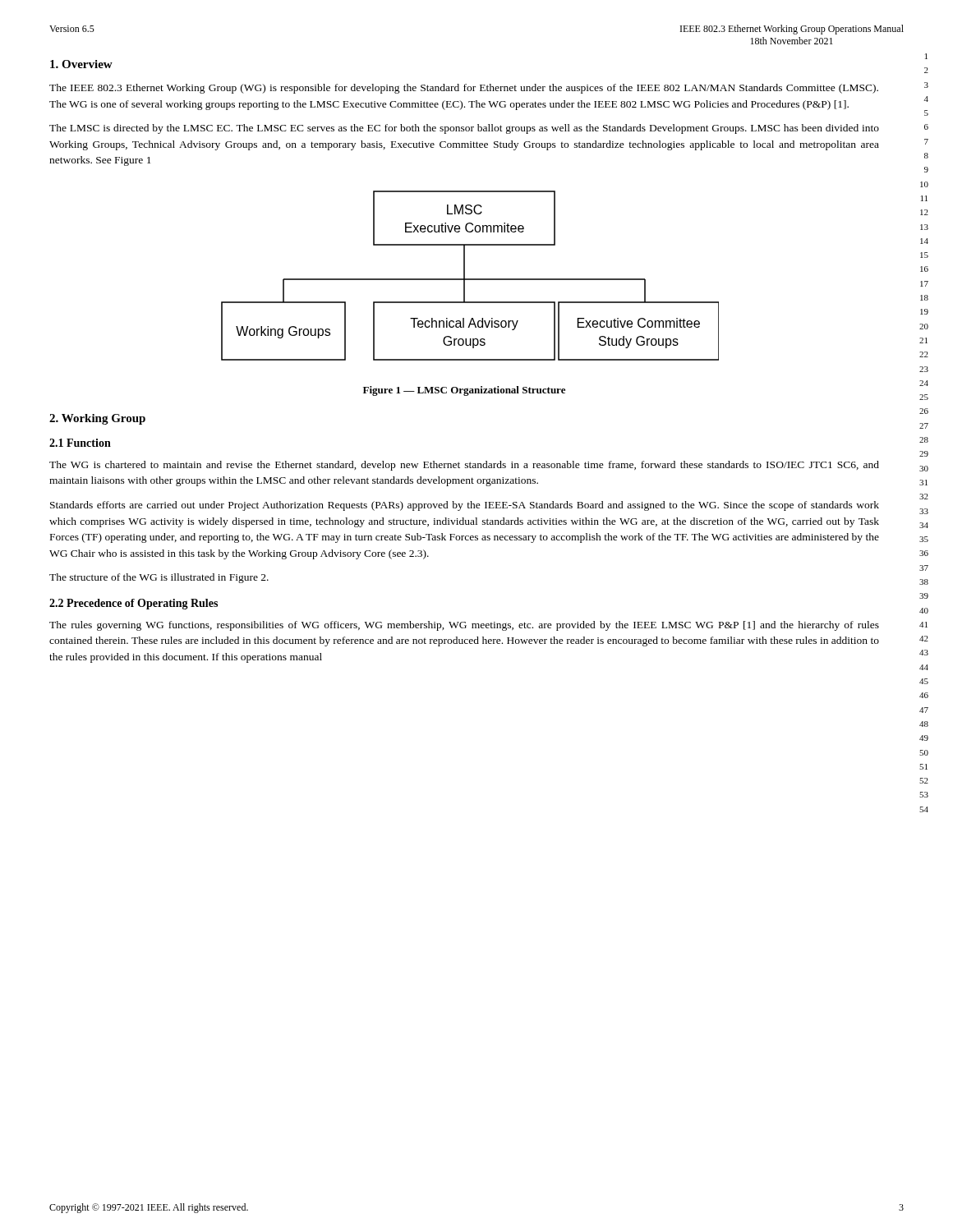The width and height of the screenshot is (953, 1232).
Task: Point to the block beginning "The structure of the WG is"
Action: (x=159, y=577)
